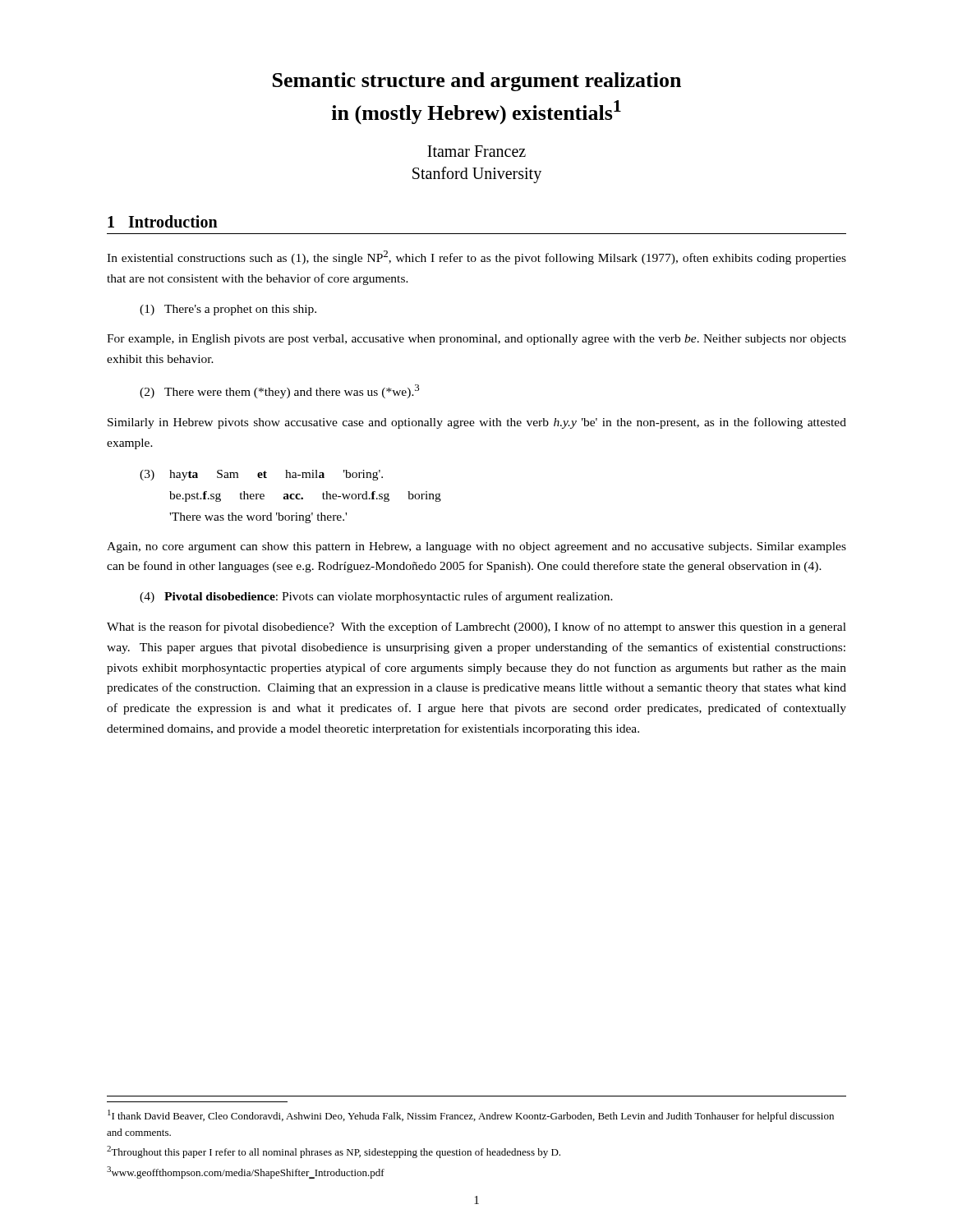Locate the text block containing "For example, in English pivots are post"
This screenshot has height=1232, width=953.
point(476,348)
